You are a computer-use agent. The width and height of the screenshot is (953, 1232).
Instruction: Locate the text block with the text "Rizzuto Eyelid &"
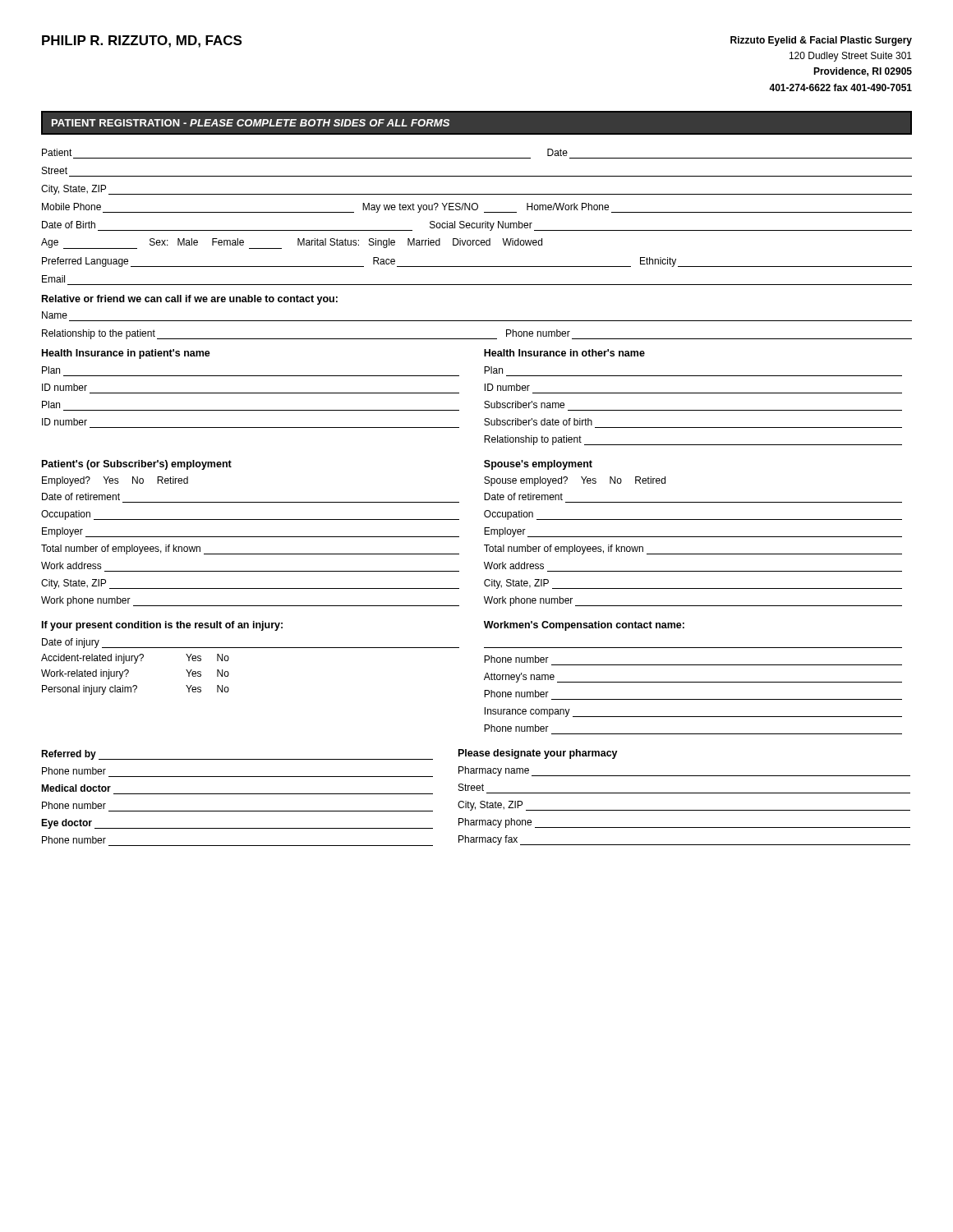[821, 64]
